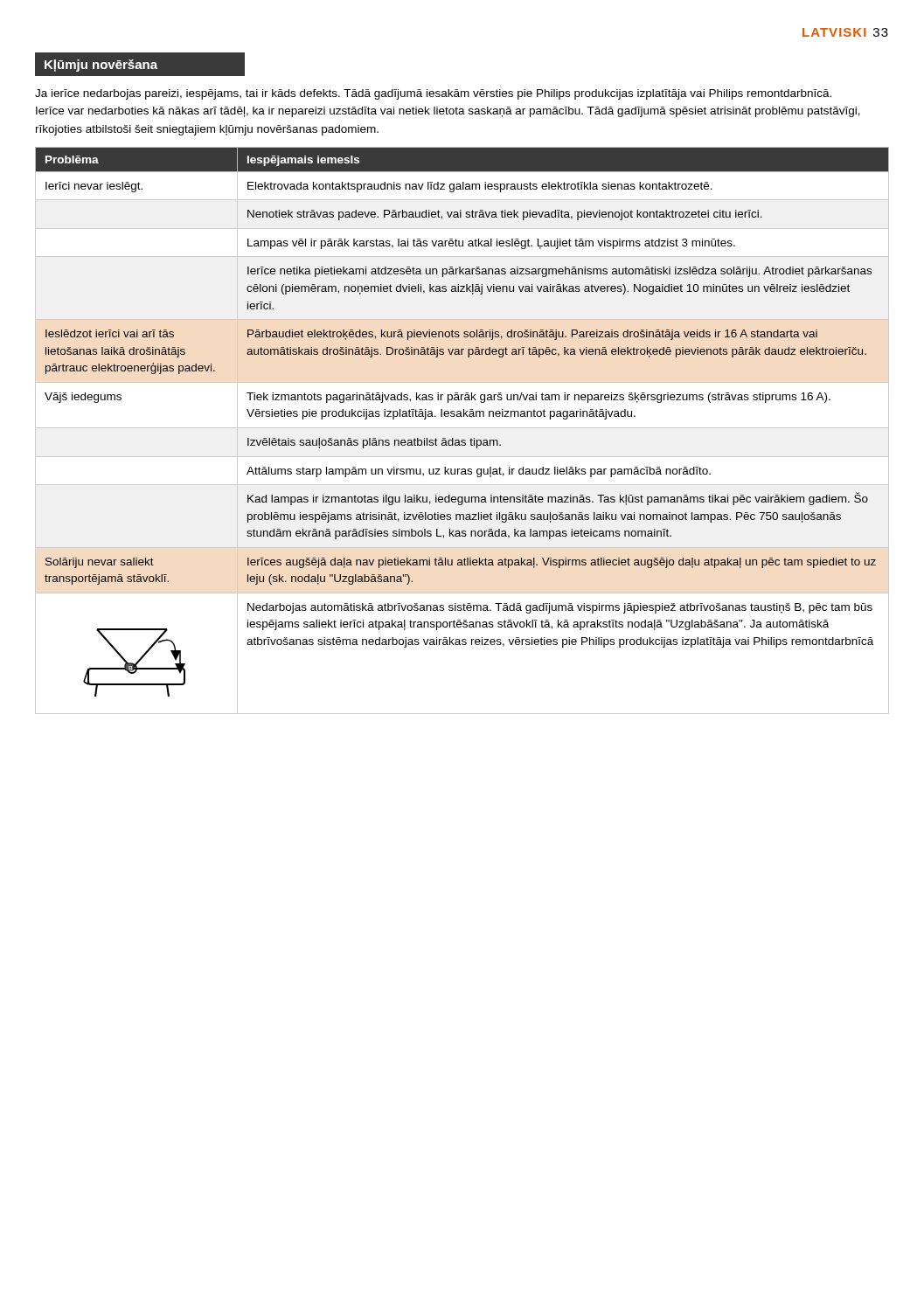Select the section header that says "Kļūmju novēršana"
This screenshot has height=1311, width=924.
(101, 64)
